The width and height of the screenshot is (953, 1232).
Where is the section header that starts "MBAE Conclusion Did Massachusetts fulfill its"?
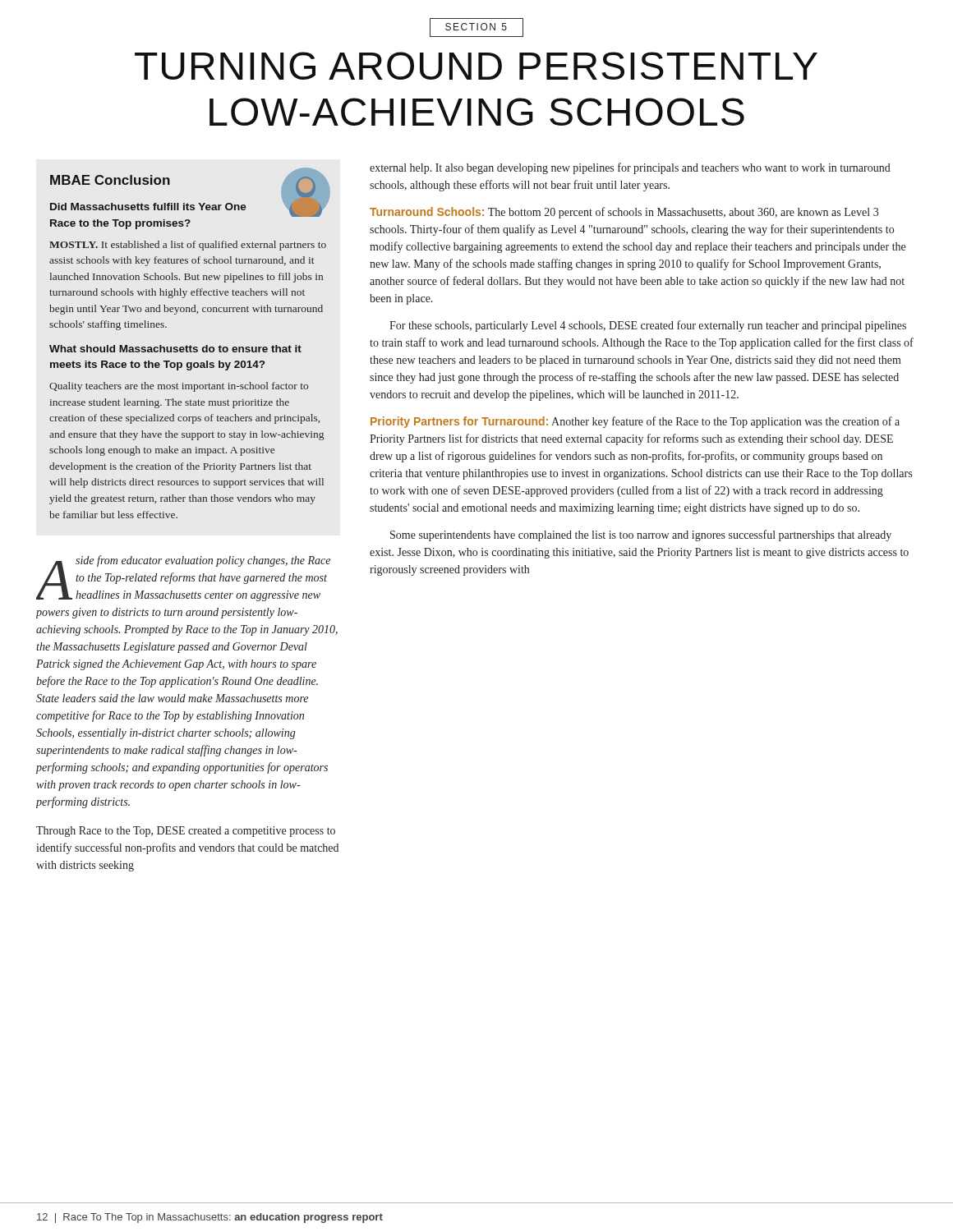191,345
